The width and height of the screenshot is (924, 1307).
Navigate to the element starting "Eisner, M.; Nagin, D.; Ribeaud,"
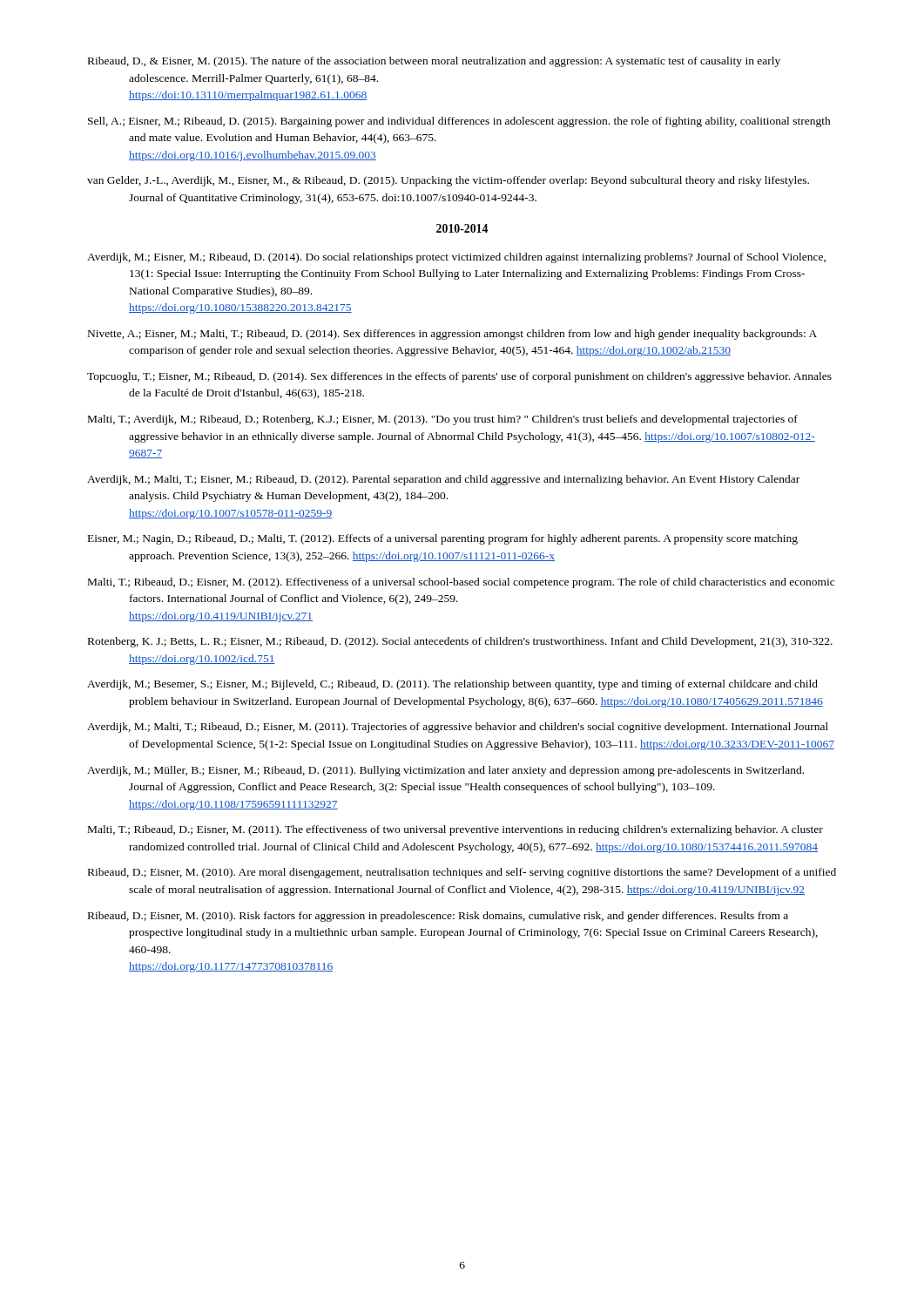click(442, 547)
